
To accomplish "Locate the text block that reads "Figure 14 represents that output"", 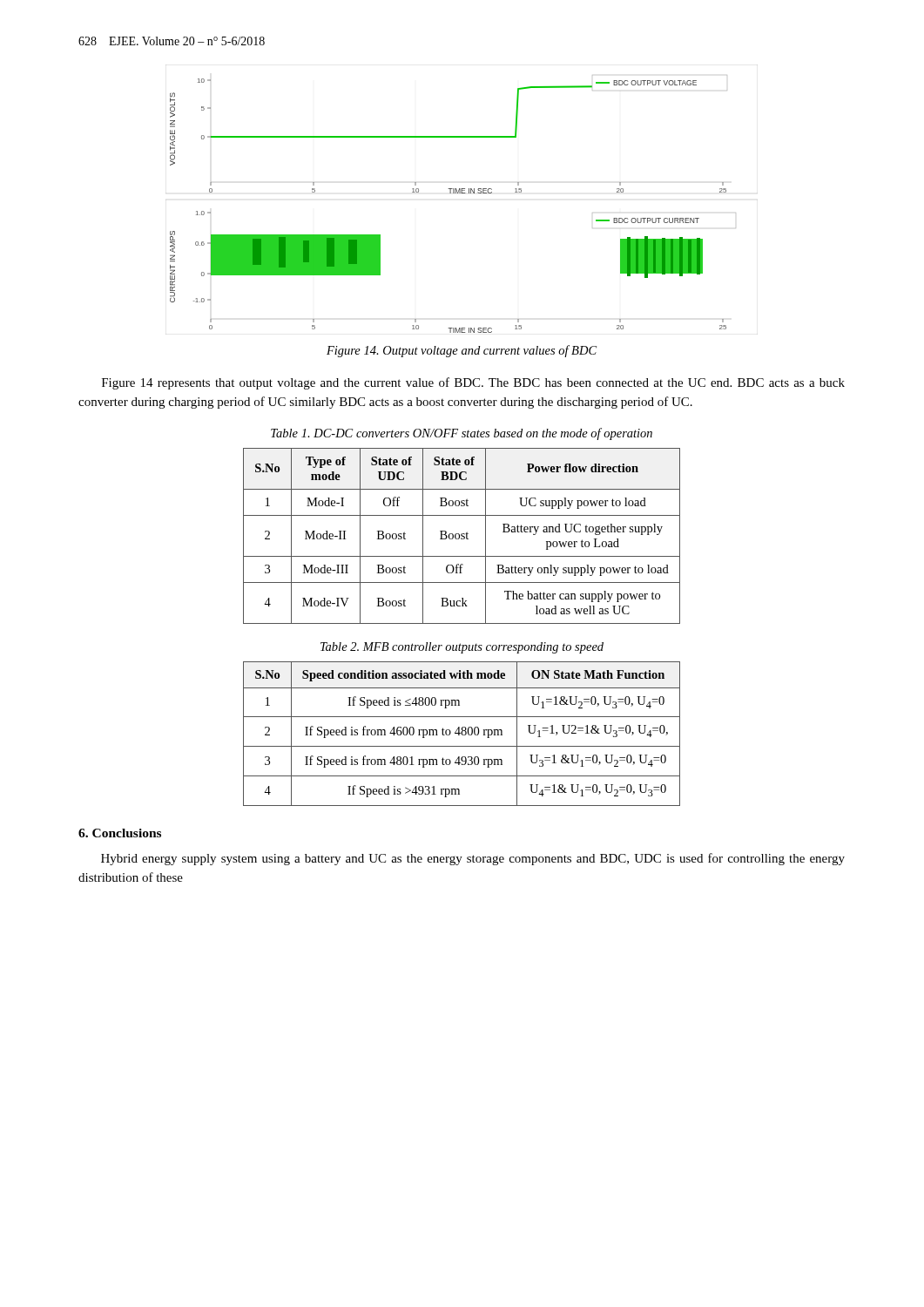I will [462, 392].
